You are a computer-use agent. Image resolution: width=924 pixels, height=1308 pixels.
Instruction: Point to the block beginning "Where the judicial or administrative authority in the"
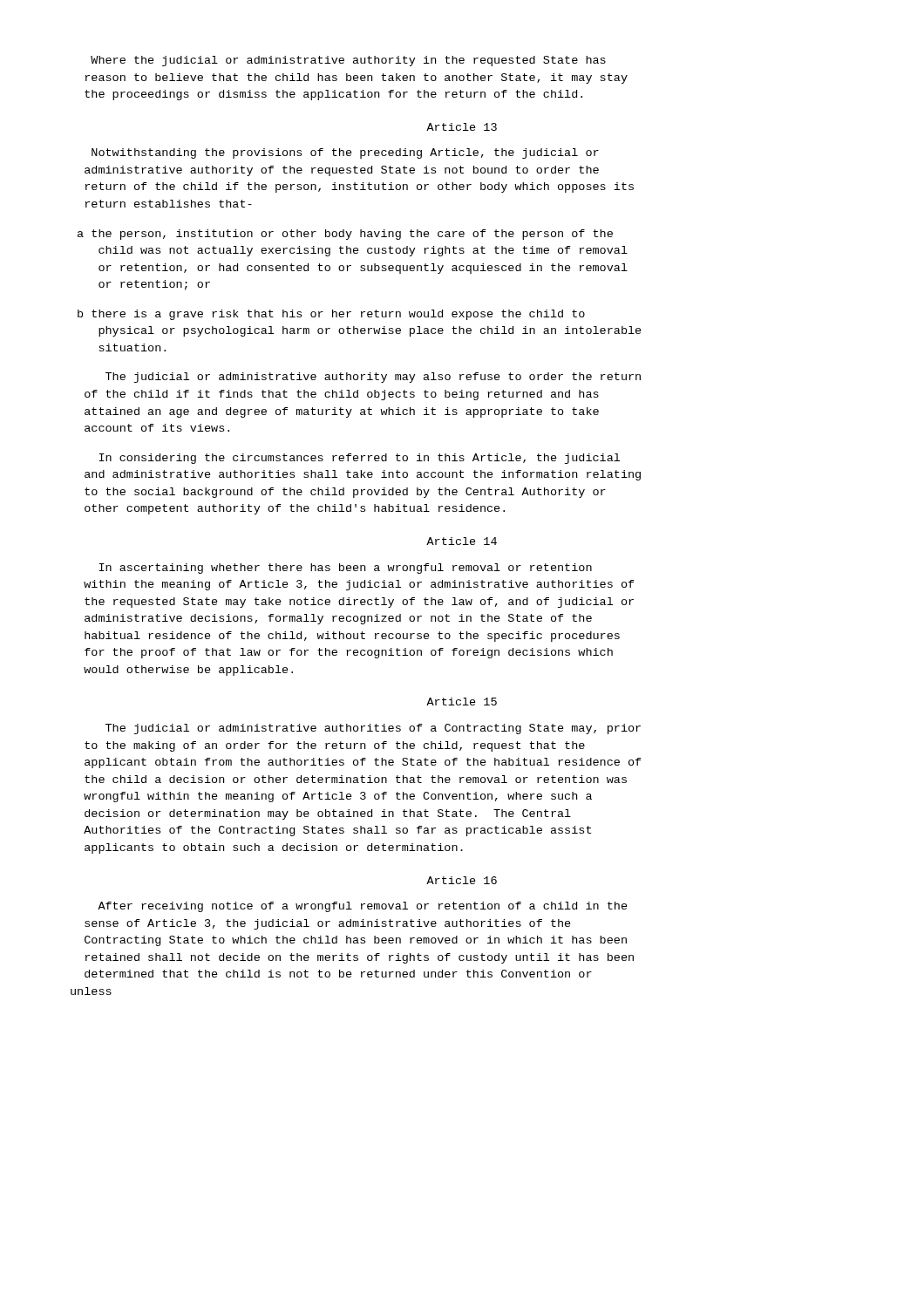462,78
